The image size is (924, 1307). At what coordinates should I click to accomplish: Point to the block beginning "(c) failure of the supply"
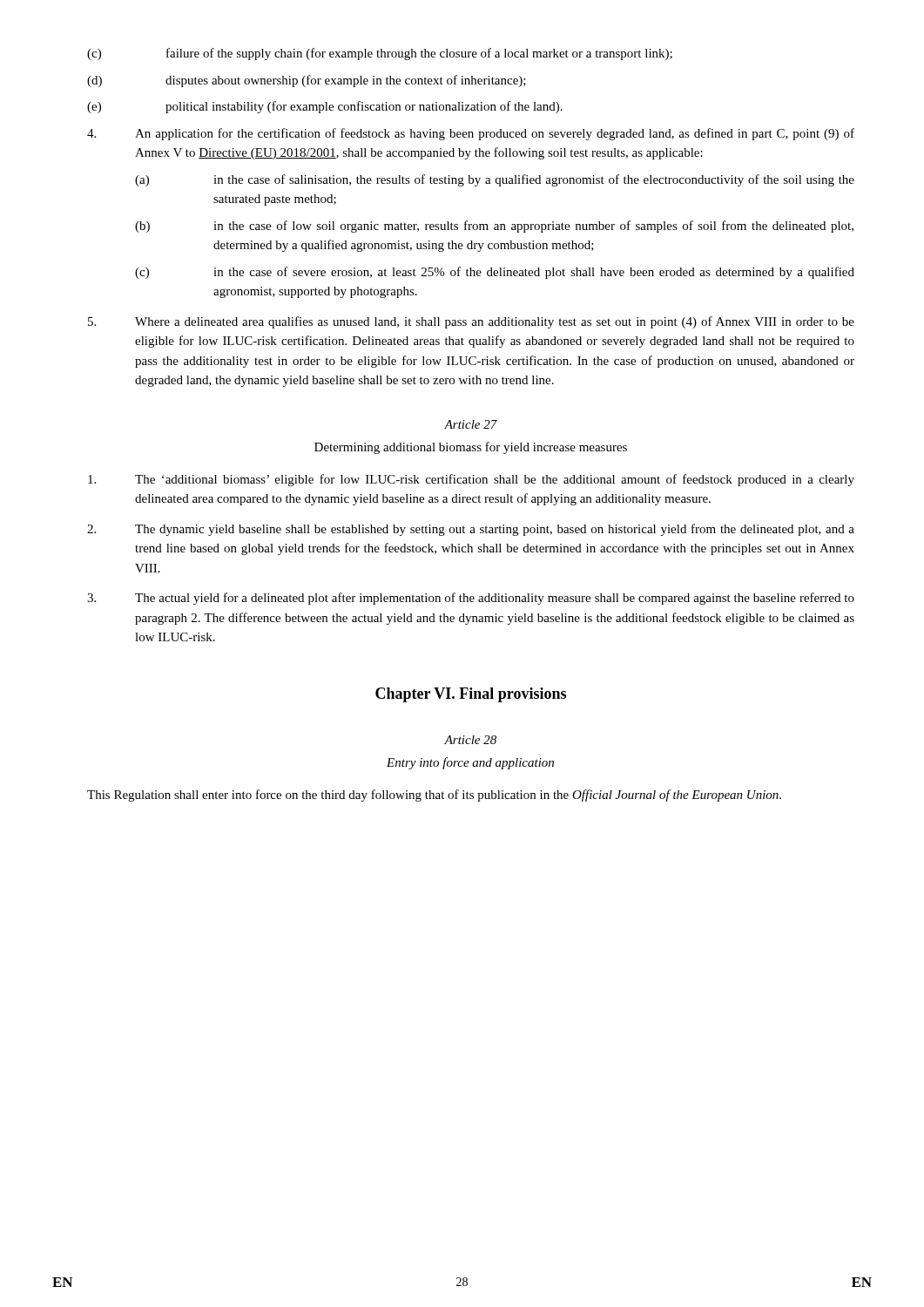pyautogui.click(x=471, y=53)
